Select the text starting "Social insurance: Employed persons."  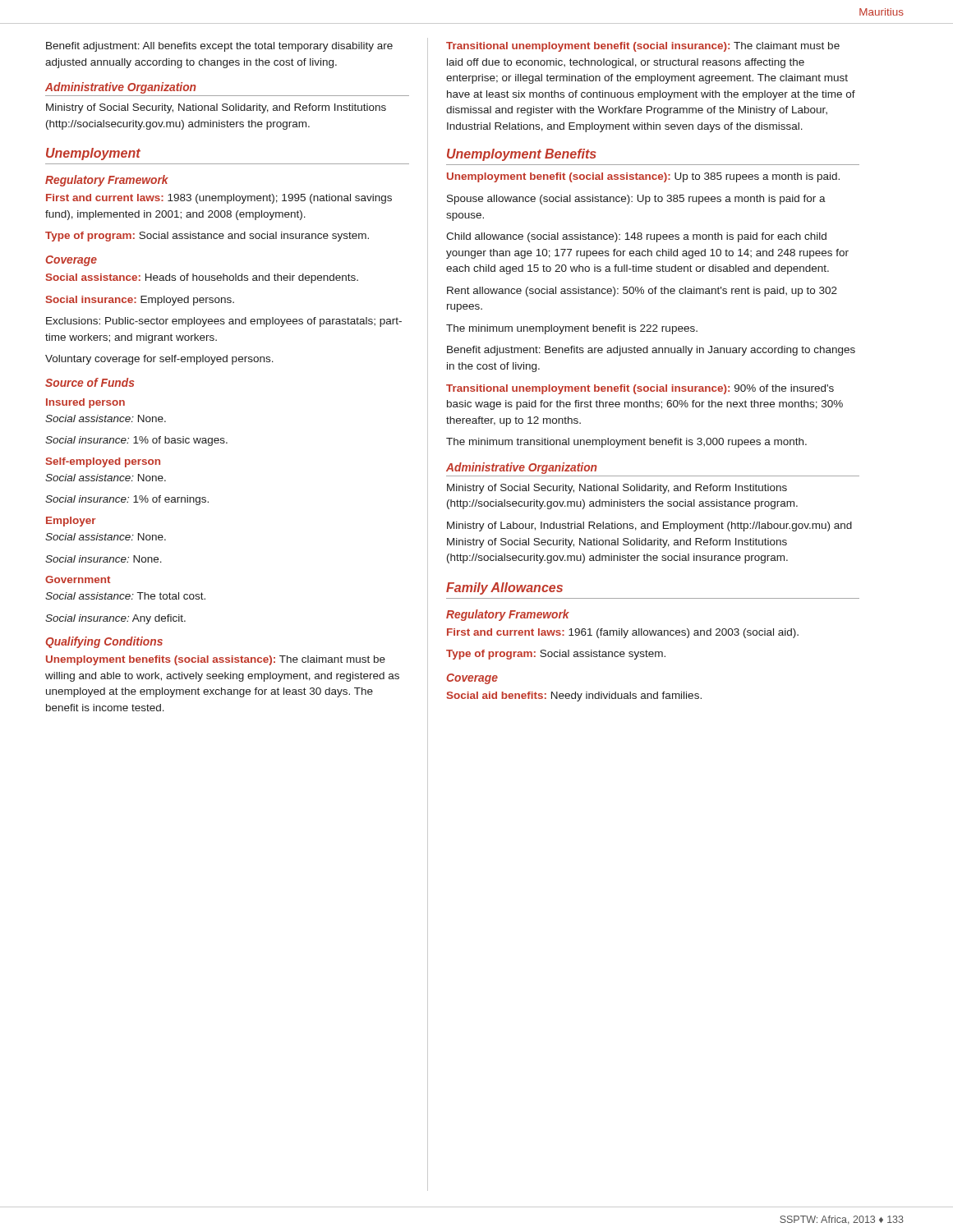coord(140,299)
